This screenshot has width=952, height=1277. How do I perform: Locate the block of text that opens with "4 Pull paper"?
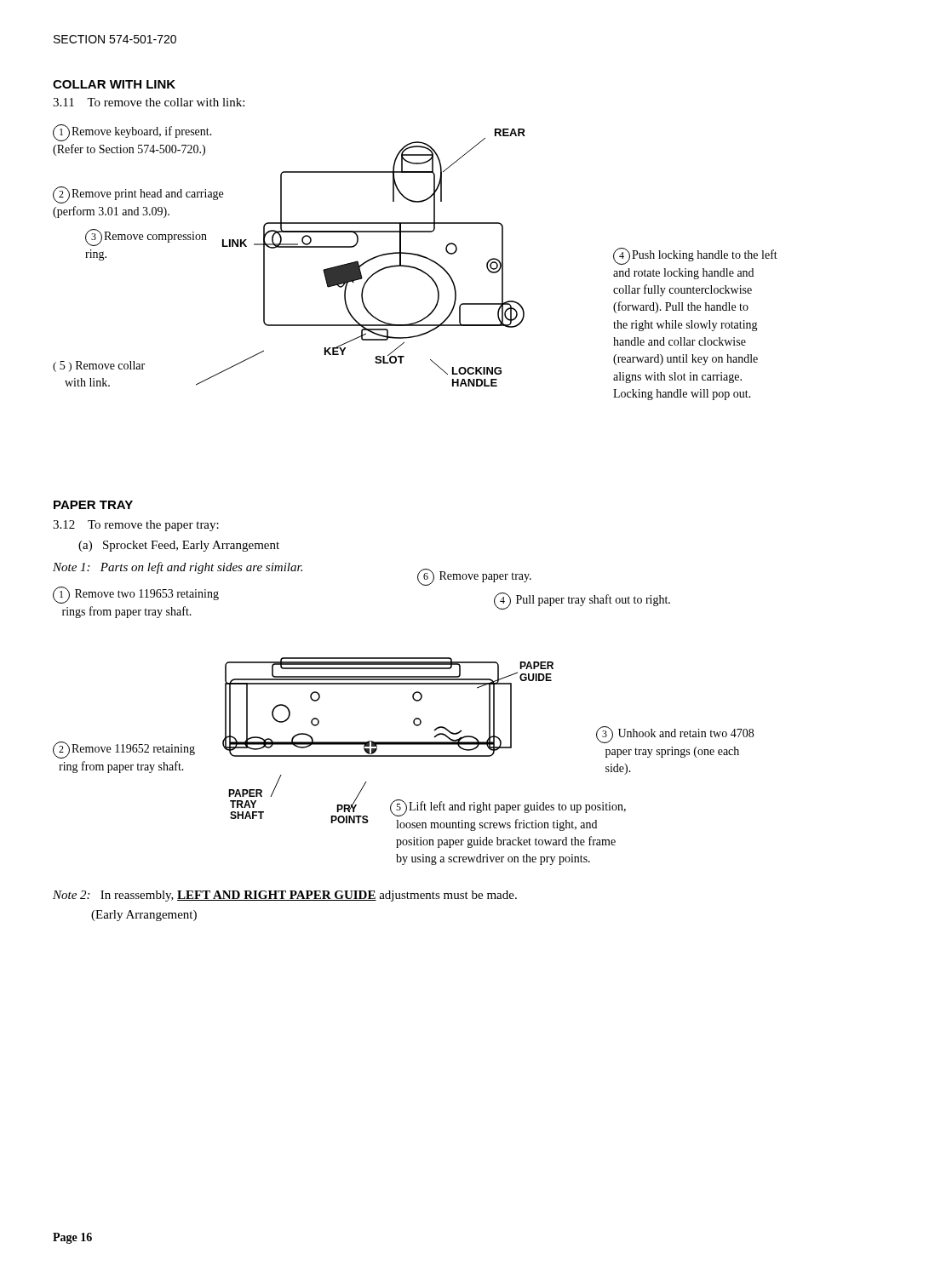tap(582, 601)
